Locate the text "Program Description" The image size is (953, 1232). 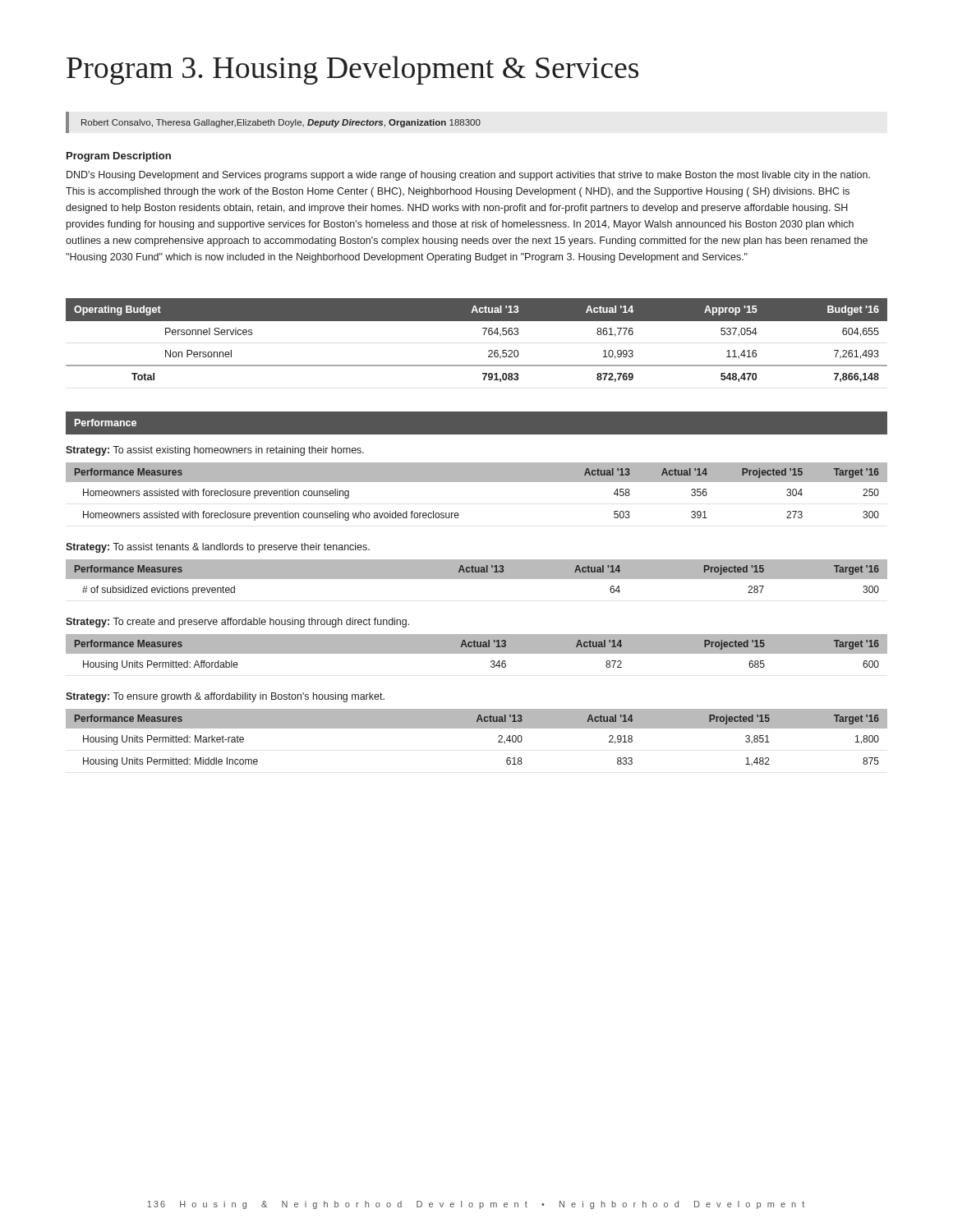[119, 157]
